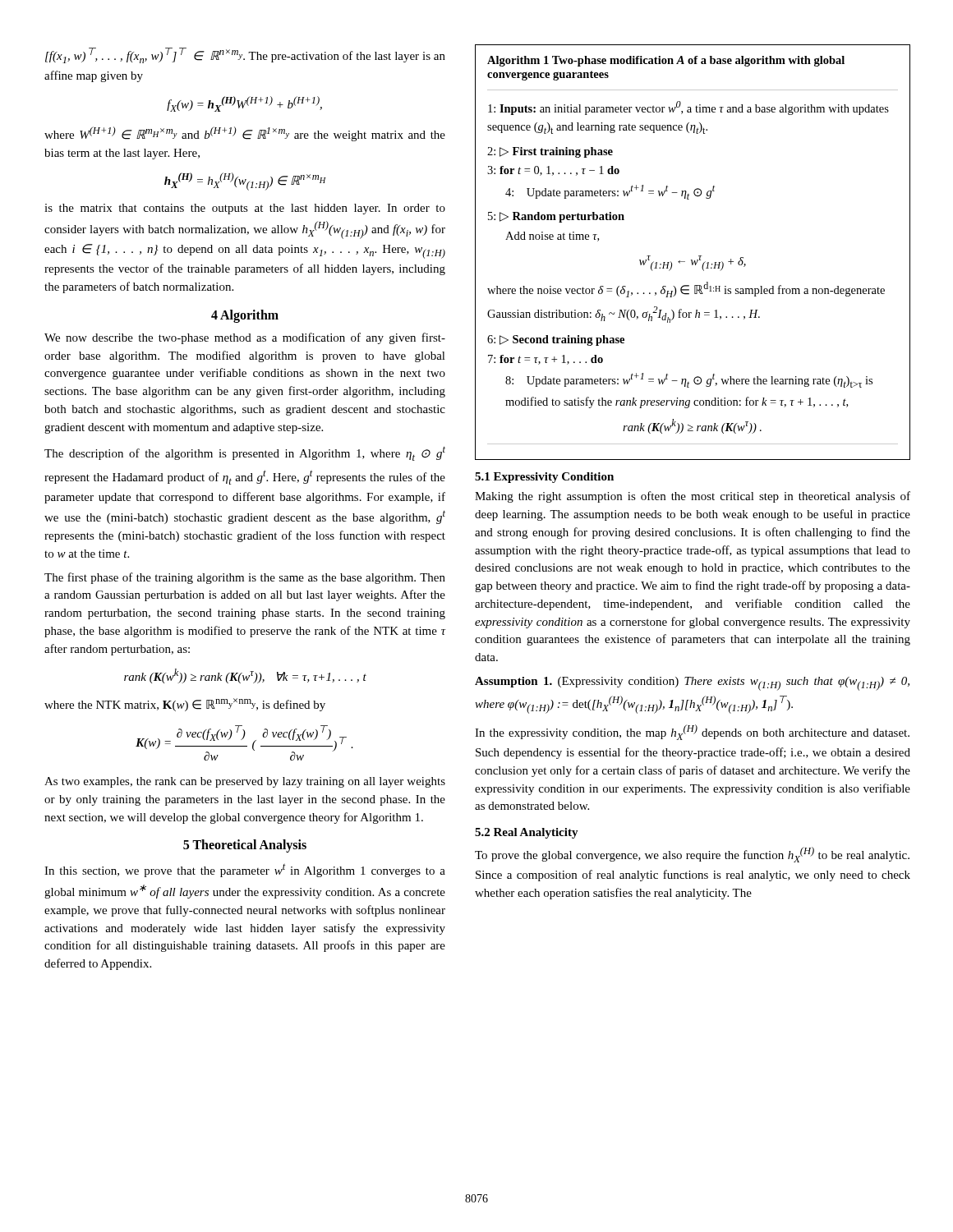Locate the text block starting "5 Theoretical Analysis"
The width and height of the screenshot is (953, 1232).
(x=245, y=845)
